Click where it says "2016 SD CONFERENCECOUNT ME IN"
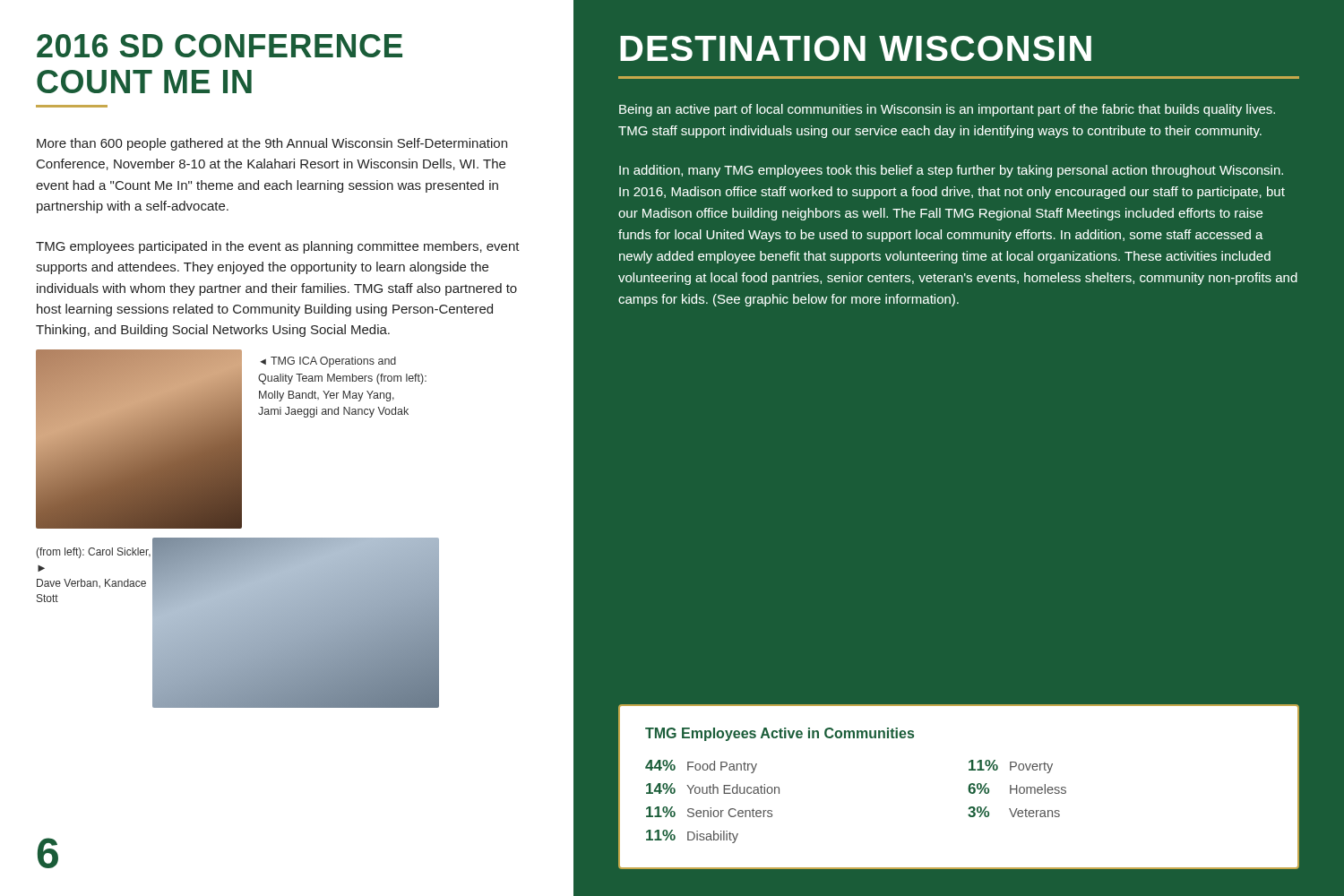This screenshot has width=1344, height=896. coord(220,64)
